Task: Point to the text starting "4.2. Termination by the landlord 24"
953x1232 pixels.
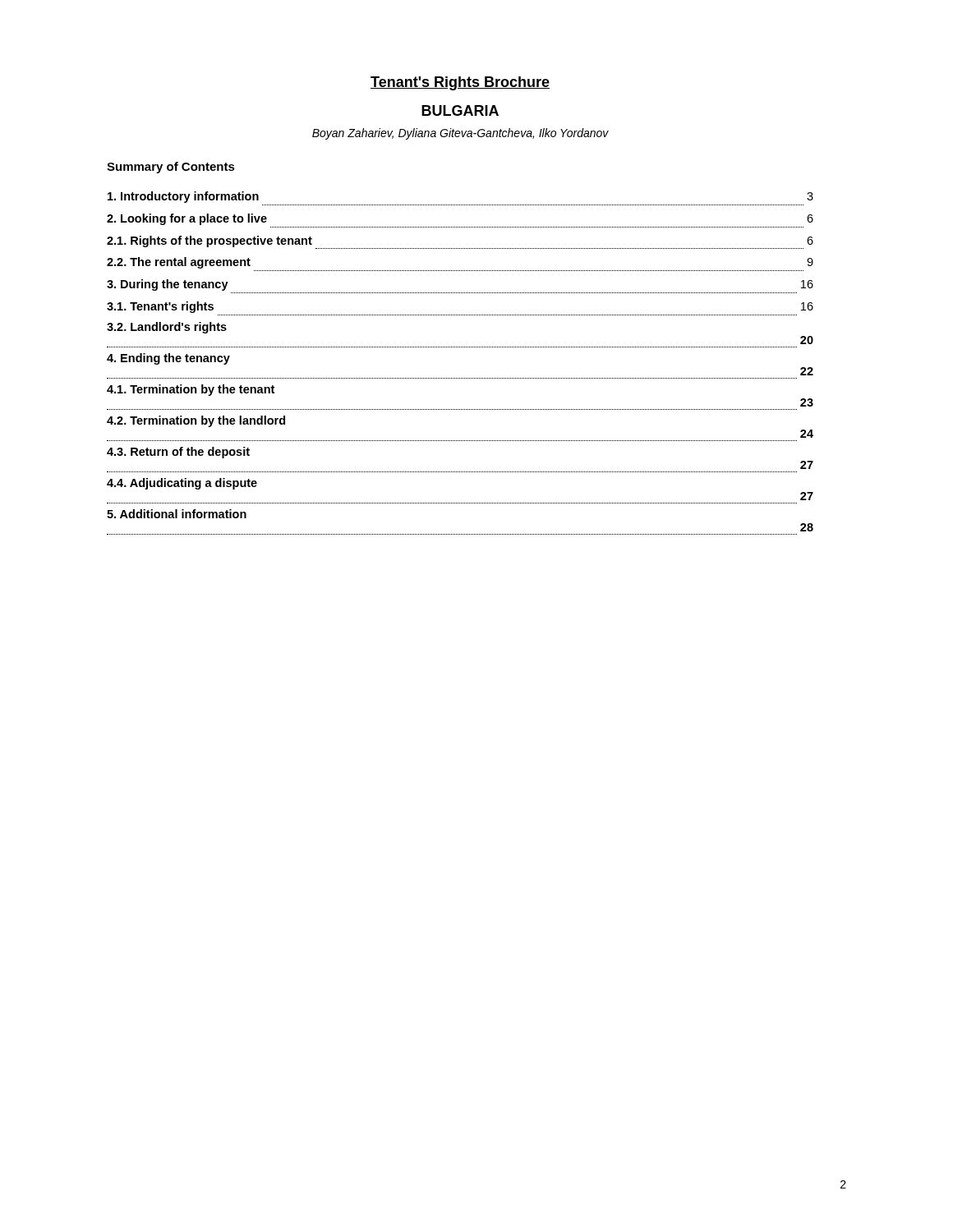Action: pyautogui.click(x=196, y=421)
